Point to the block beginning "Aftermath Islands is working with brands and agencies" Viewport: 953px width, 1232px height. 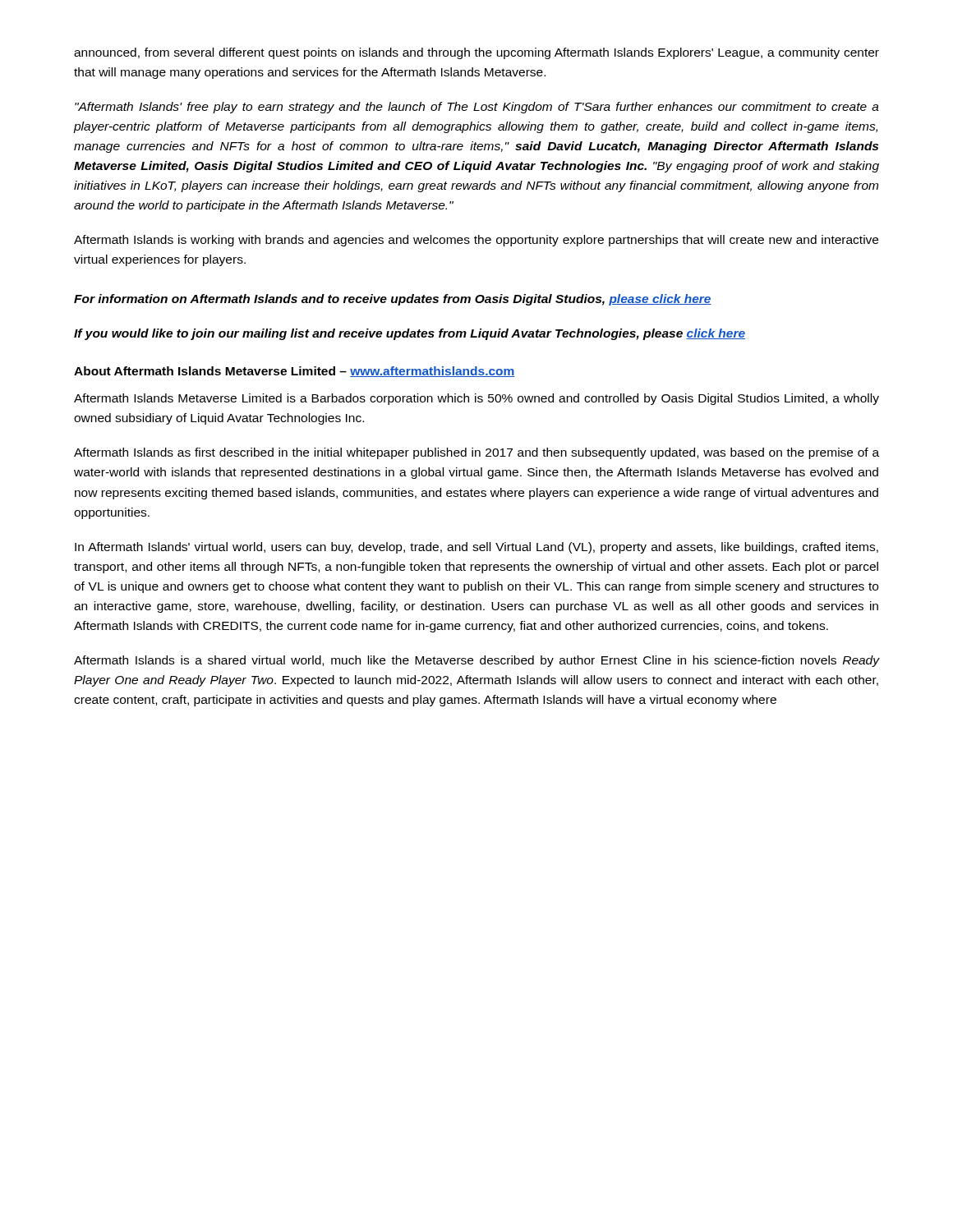[476, 249]
